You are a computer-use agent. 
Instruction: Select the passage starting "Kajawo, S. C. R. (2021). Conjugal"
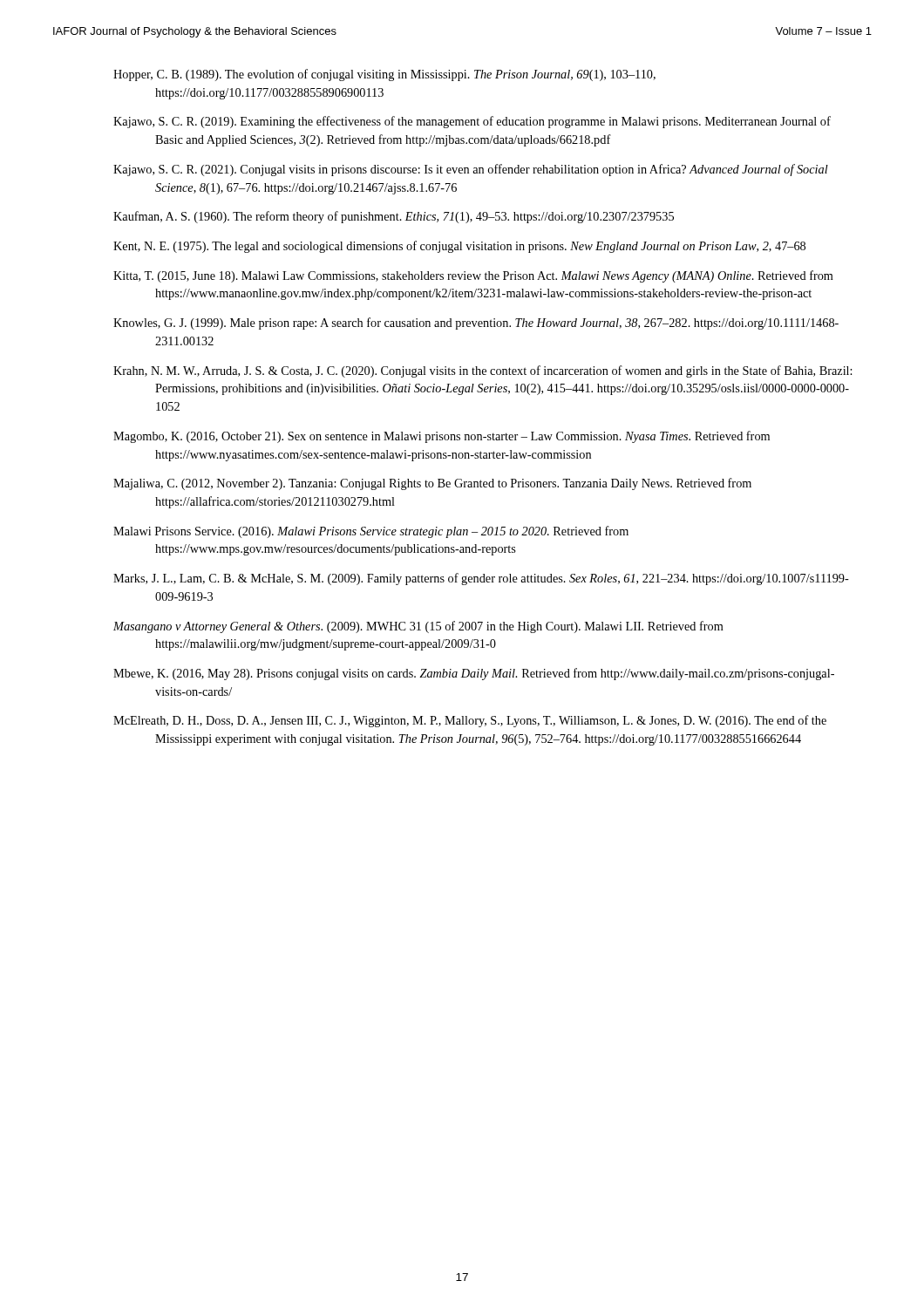(471, 178)
